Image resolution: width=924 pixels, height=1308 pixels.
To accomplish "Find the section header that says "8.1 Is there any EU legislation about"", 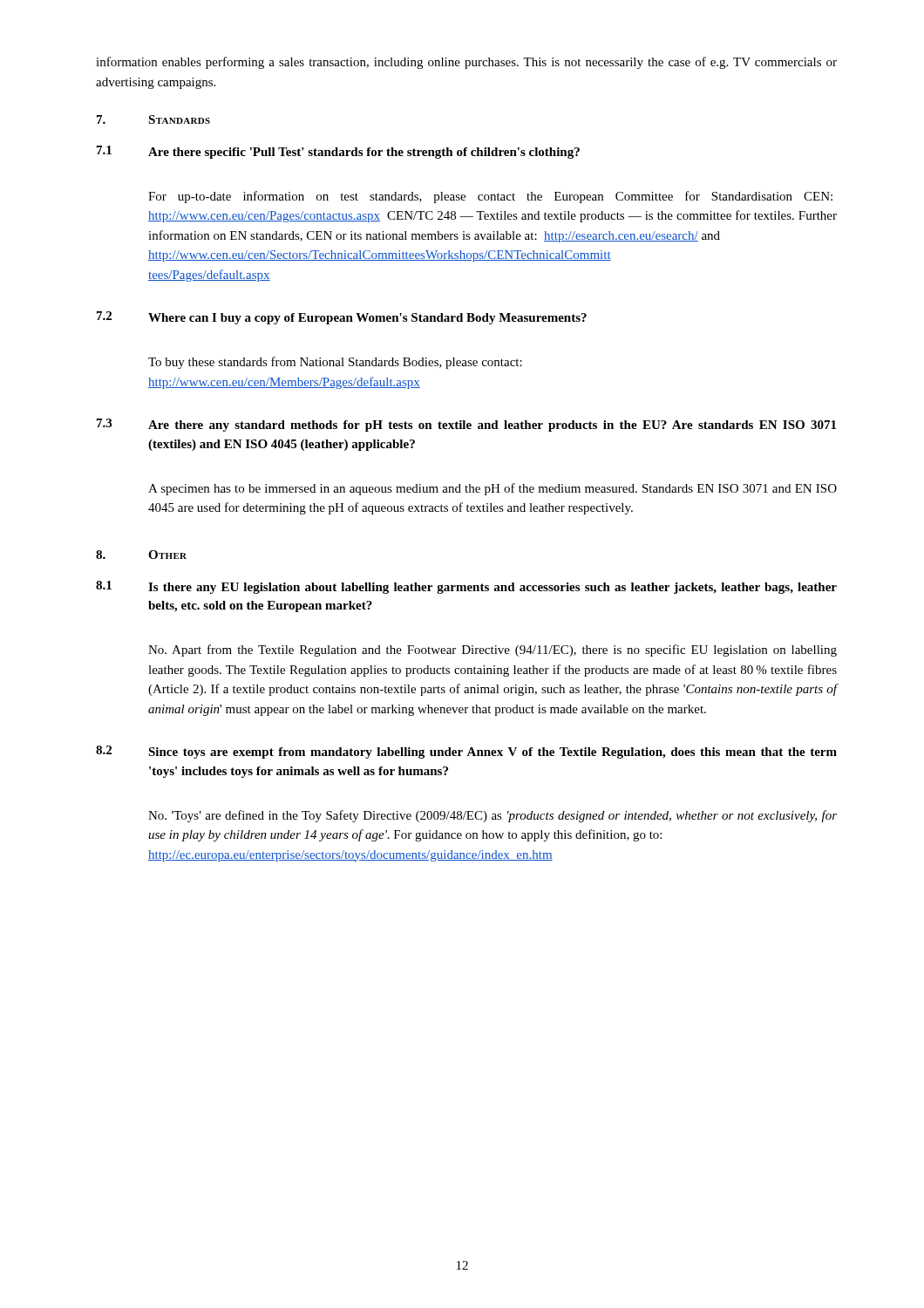I will pyautogui.click(x=466, y=597).
